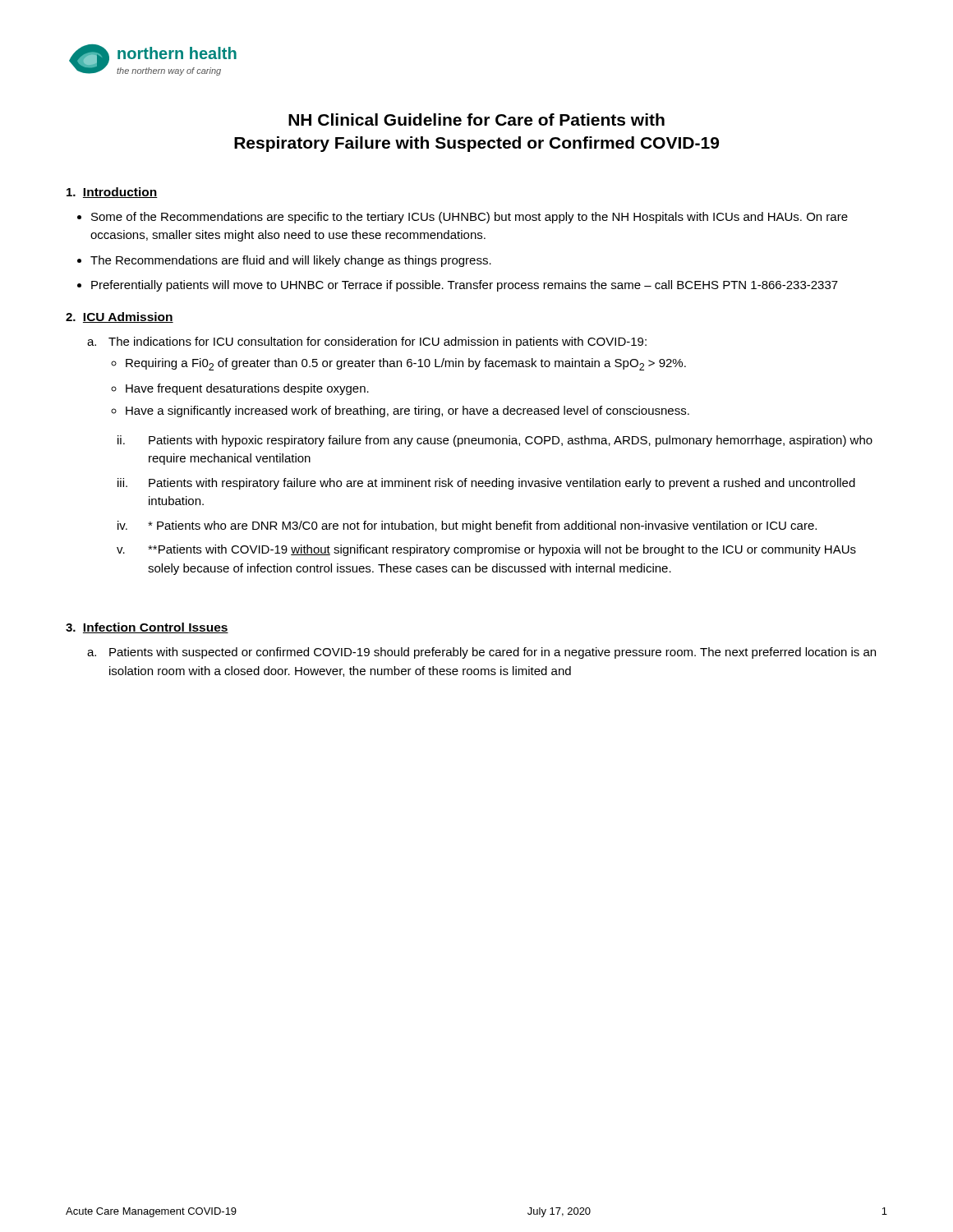The height and width of the screenshot is (1232, 953).
Task: Select the text starting "2. ICU Admission"
Action: (x=119, y=316)
